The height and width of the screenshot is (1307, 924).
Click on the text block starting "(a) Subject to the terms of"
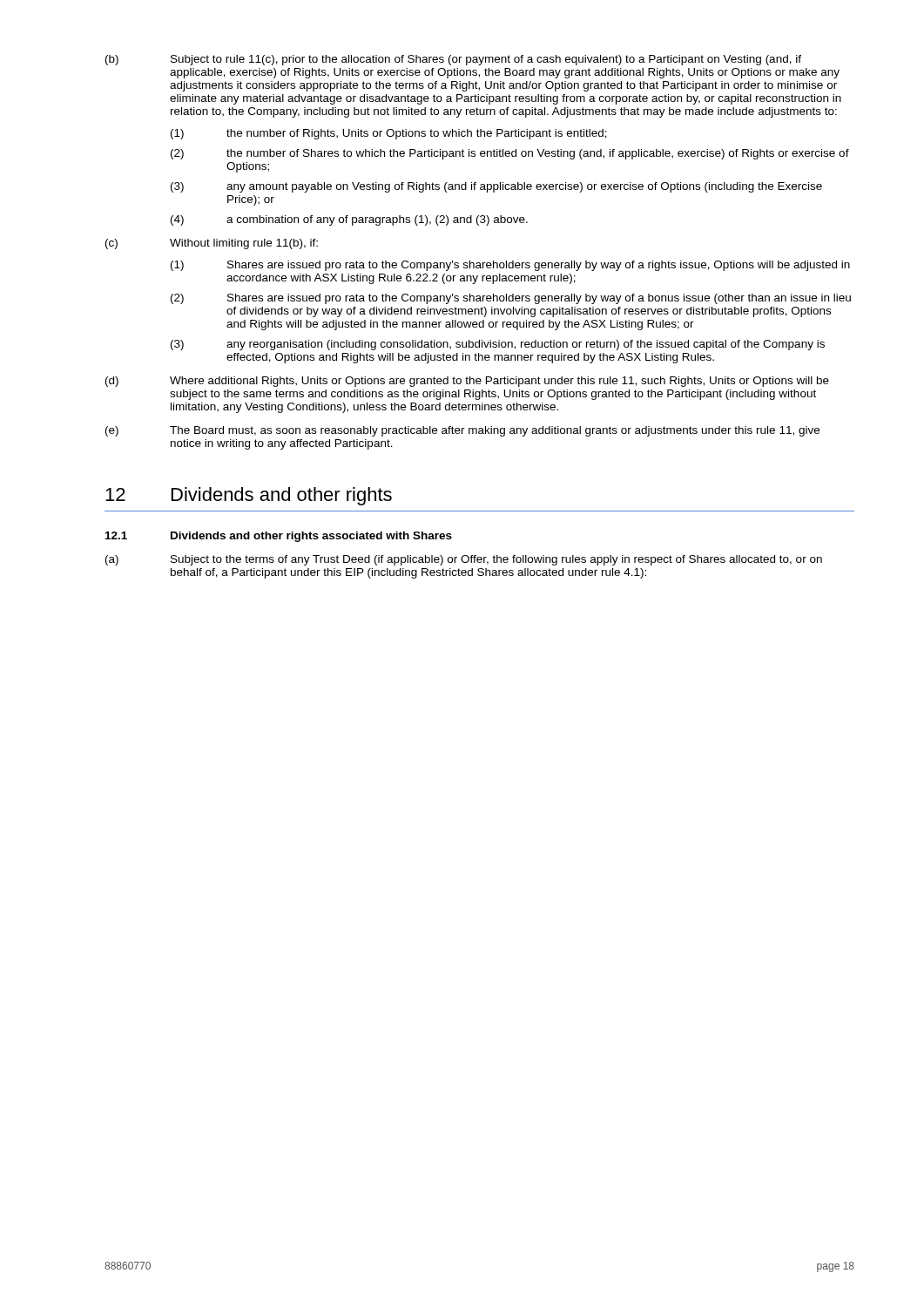click(479, 566)
